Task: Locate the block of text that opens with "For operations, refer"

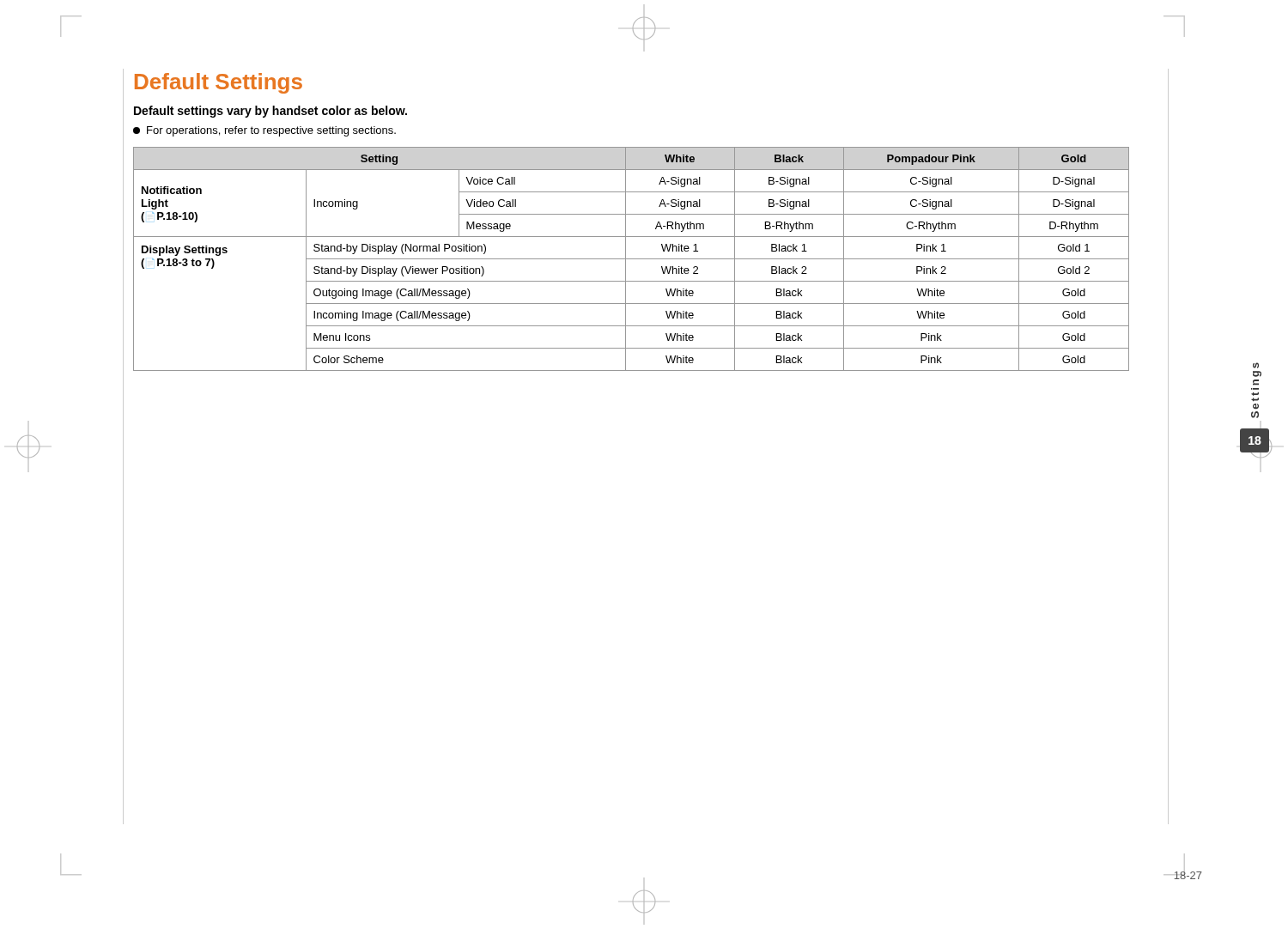Action: [265, 130]
